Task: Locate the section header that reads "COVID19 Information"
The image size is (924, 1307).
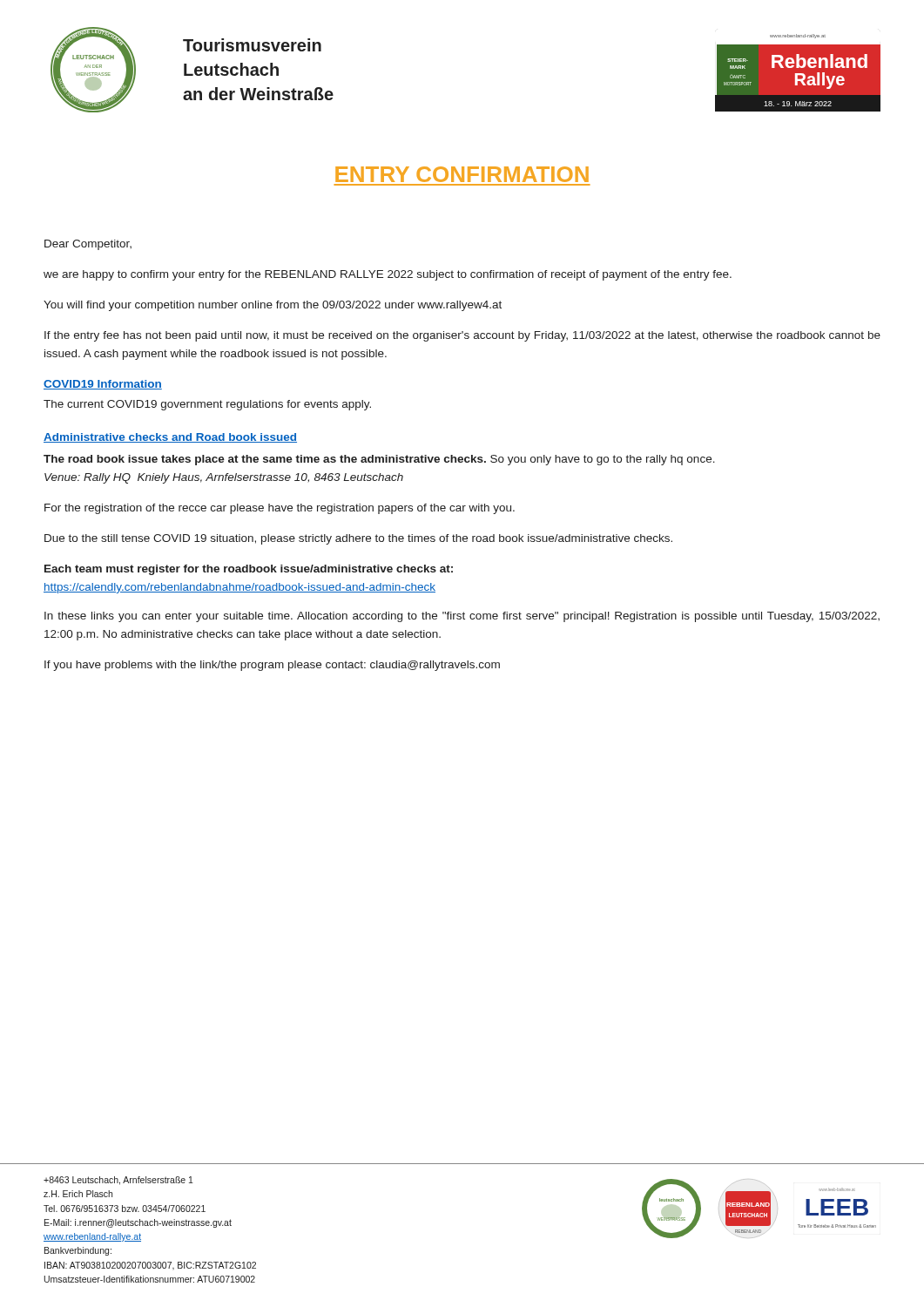Action: coord(103,383)
